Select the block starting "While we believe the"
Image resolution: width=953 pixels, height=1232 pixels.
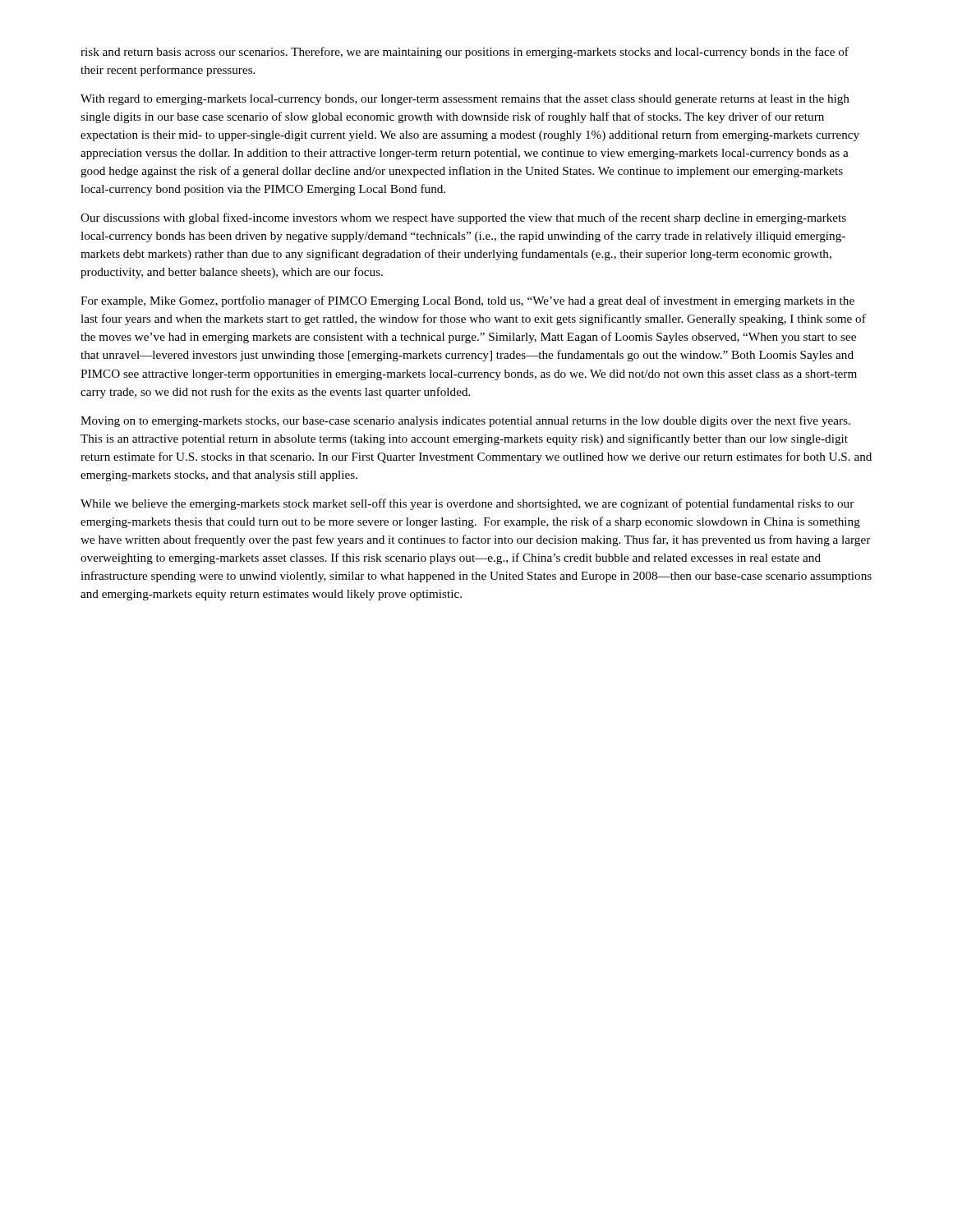pos(476,548)
